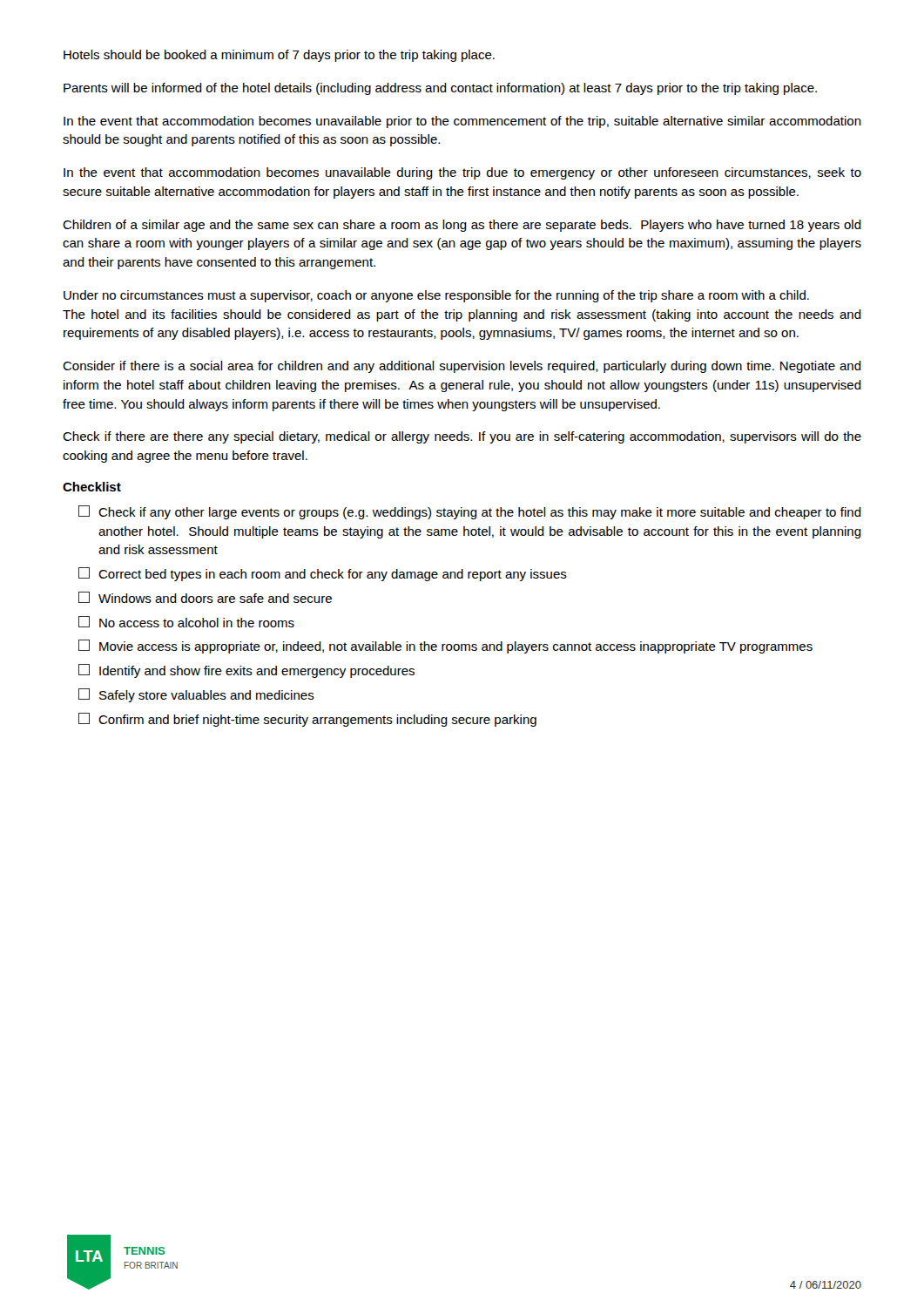Find the list item that reads "Windows and doors are safe and secure"
This screenshot has width=924, height=1307.
tap(205, 597)
